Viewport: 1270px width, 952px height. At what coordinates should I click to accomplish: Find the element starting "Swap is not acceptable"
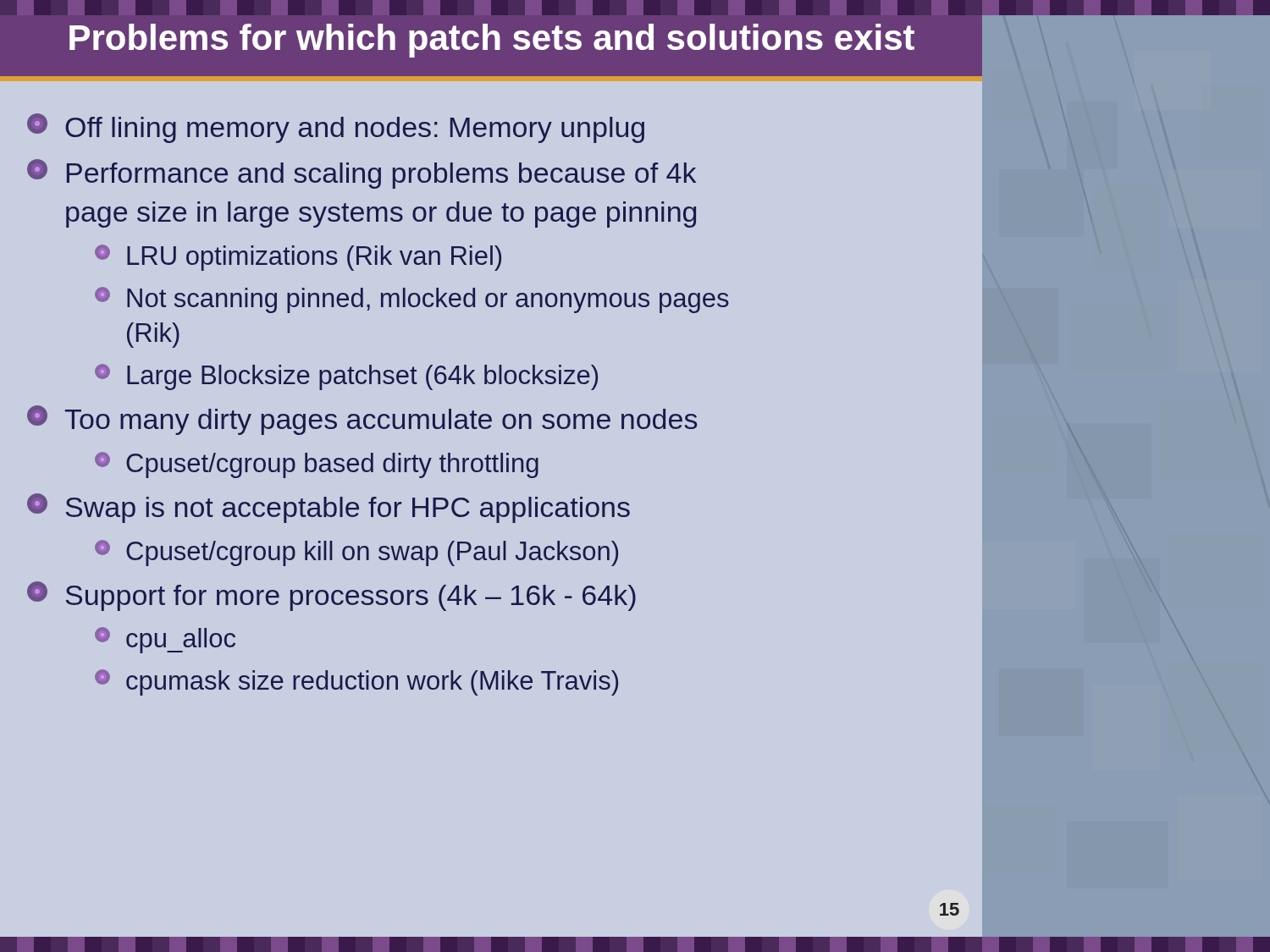[x=328, y=507]
